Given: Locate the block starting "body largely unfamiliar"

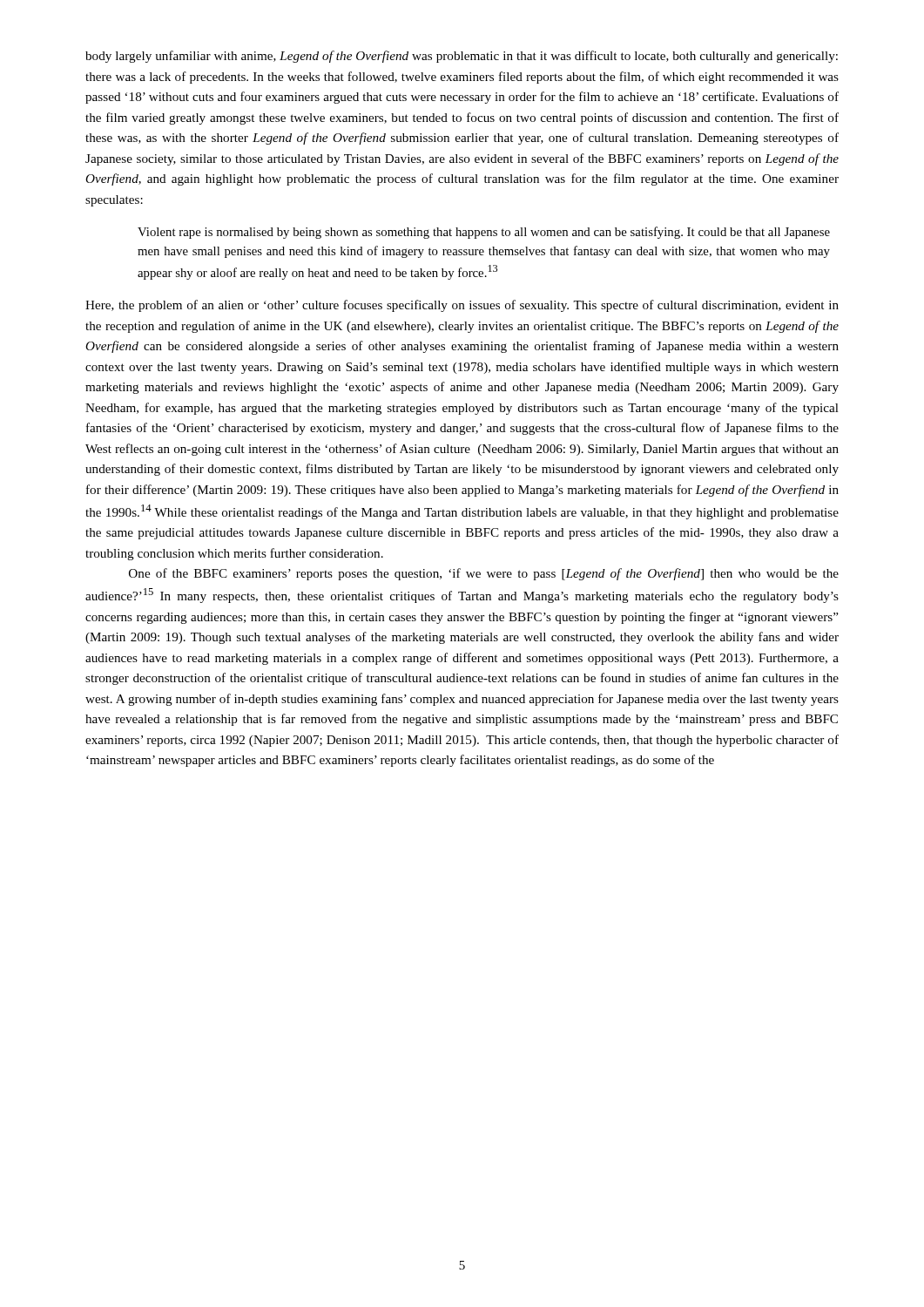Looking at the screenshot, I should (462, 127).
